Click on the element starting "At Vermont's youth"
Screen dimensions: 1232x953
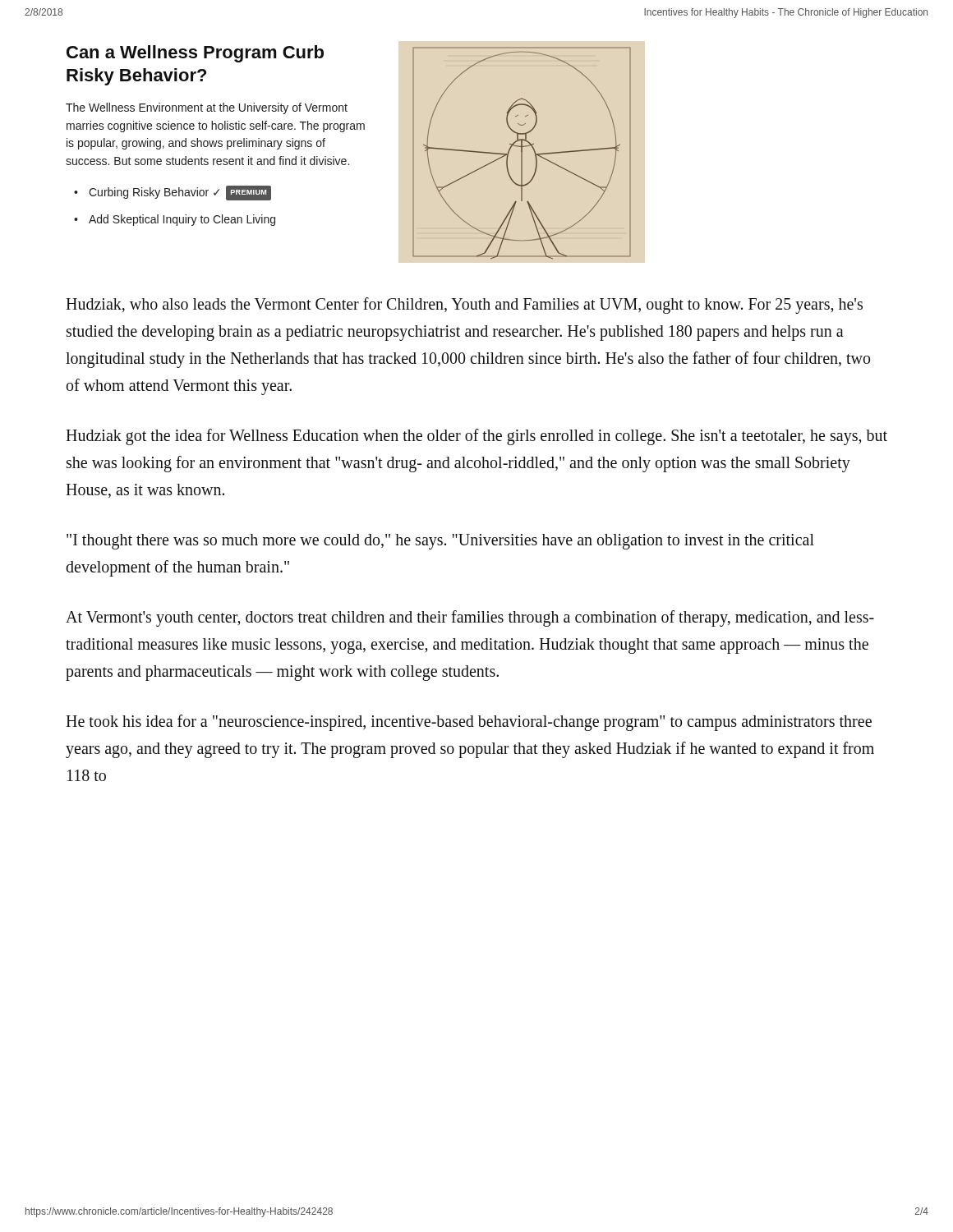[x=470, y=644]
